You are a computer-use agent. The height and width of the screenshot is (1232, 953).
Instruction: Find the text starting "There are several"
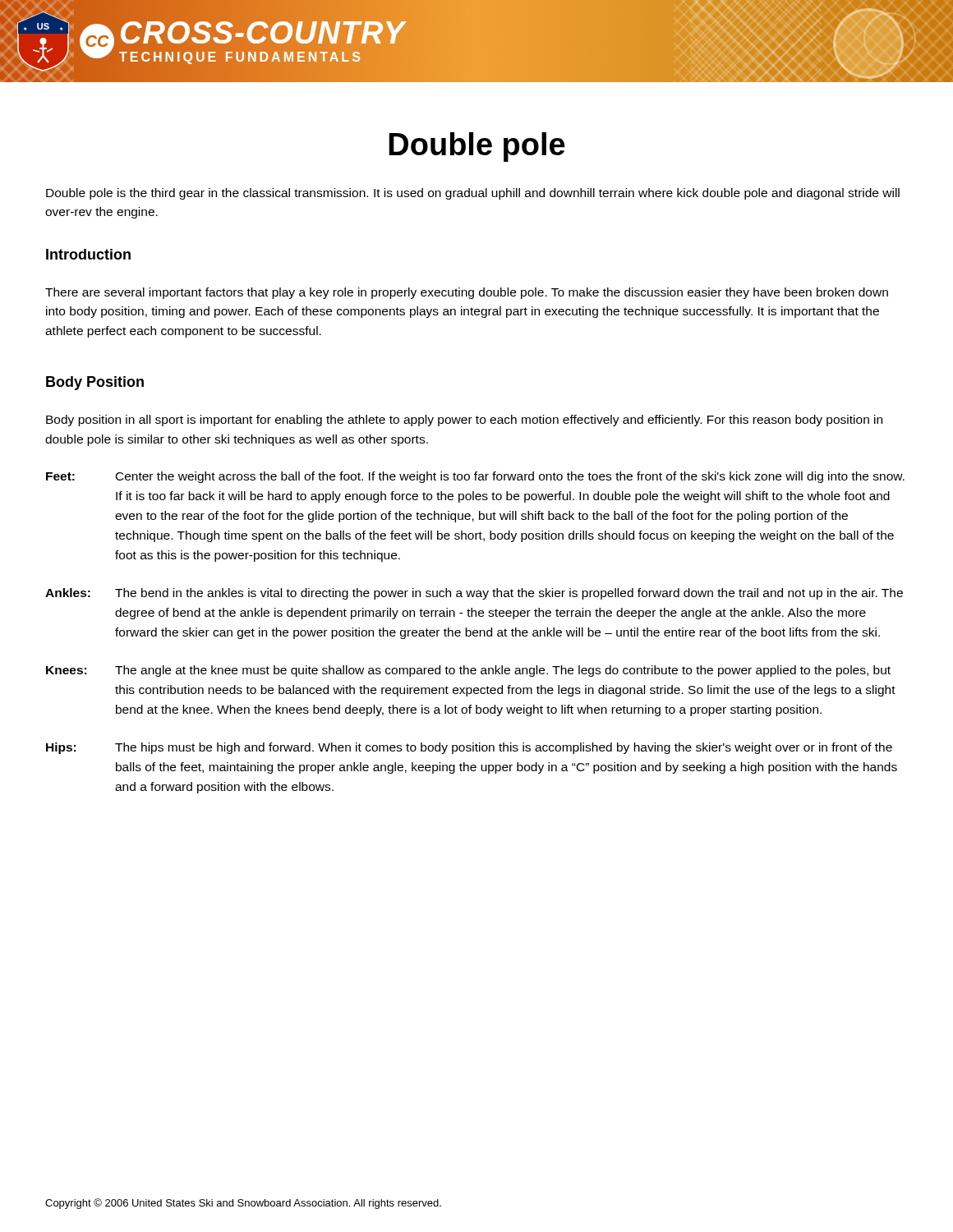[476, 311]
